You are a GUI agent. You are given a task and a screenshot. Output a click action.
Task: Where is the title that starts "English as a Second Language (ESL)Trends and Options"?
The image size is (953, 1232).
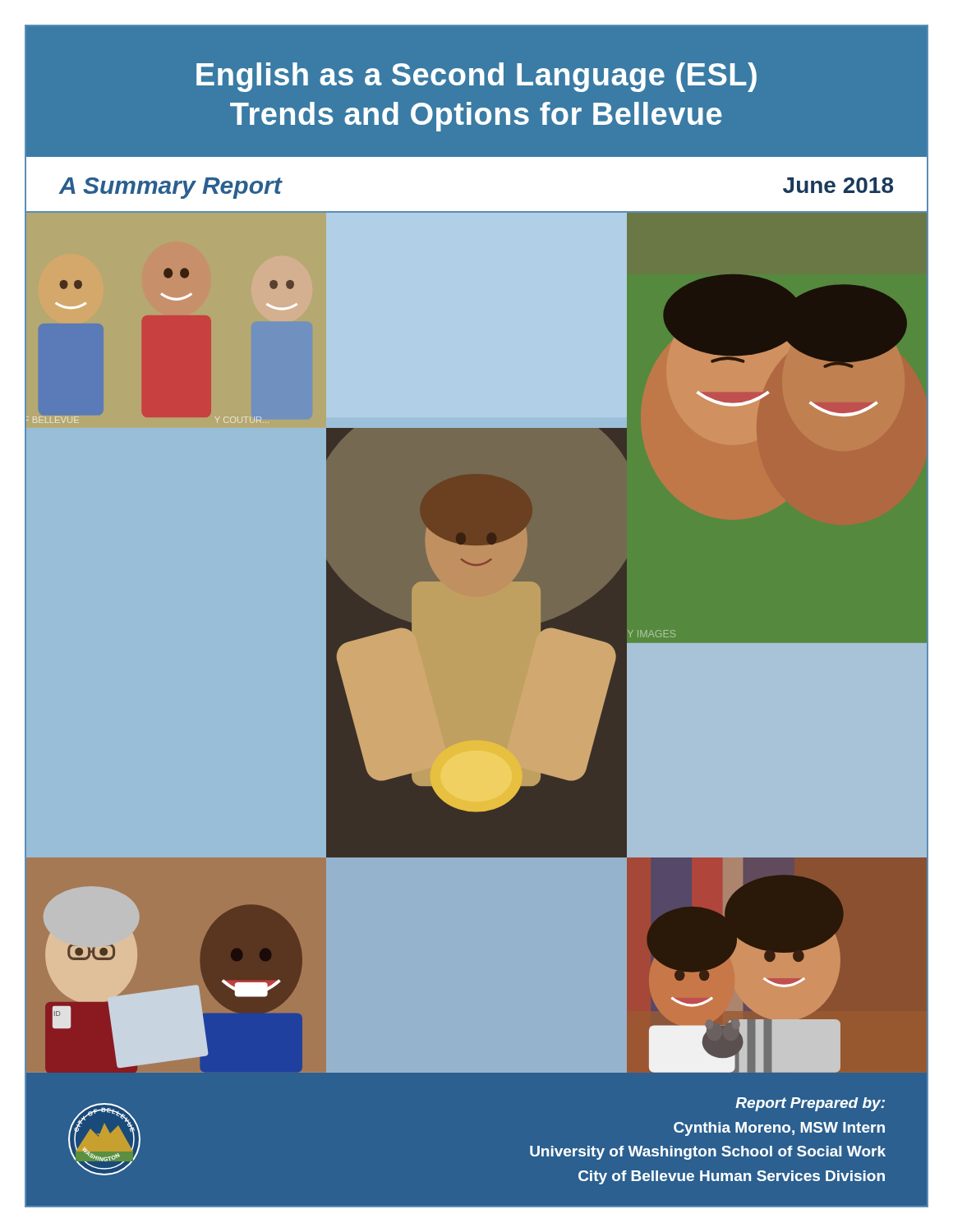point(476,95)
